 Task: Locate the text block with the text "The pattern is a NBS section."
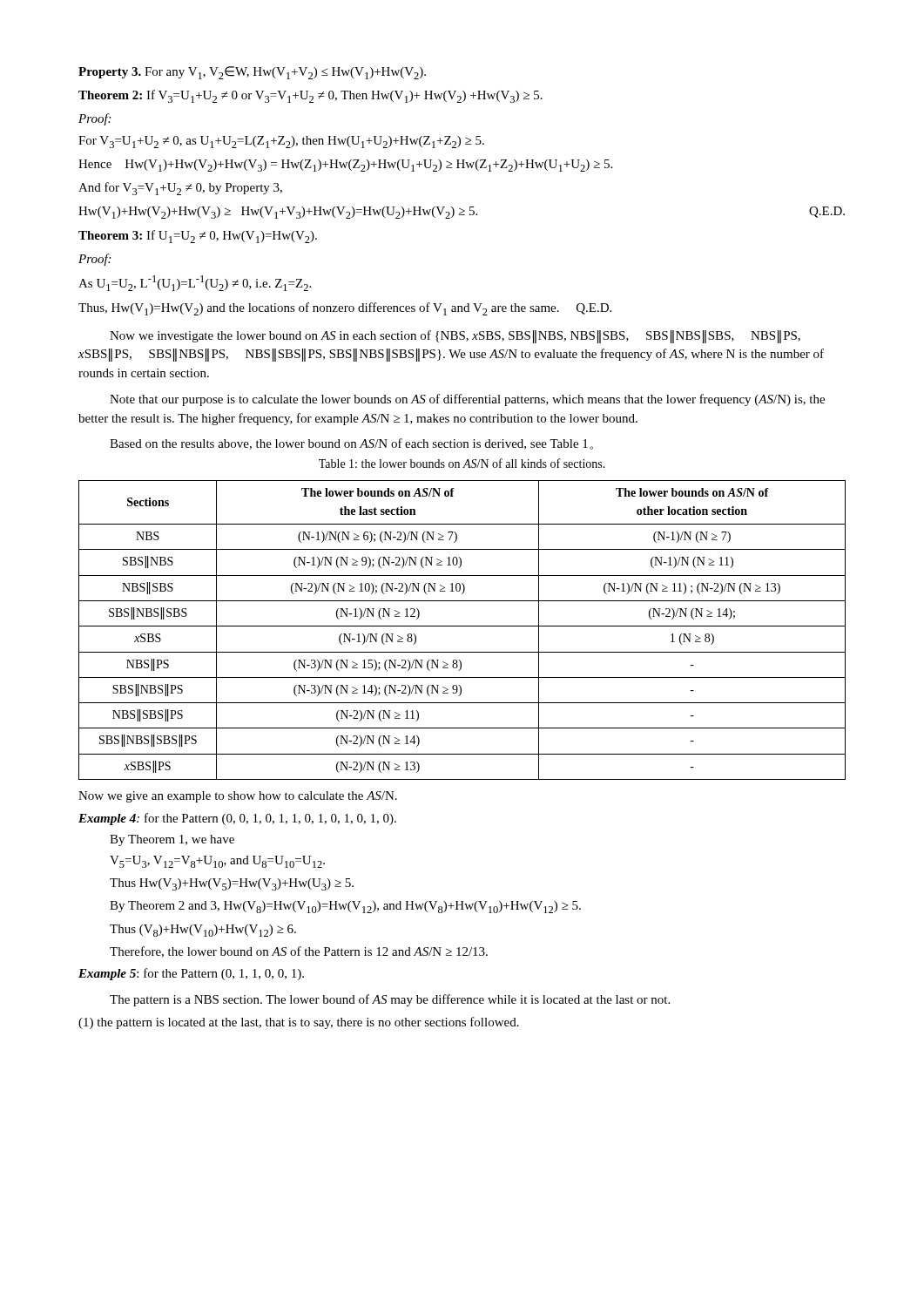point(390,1000)
